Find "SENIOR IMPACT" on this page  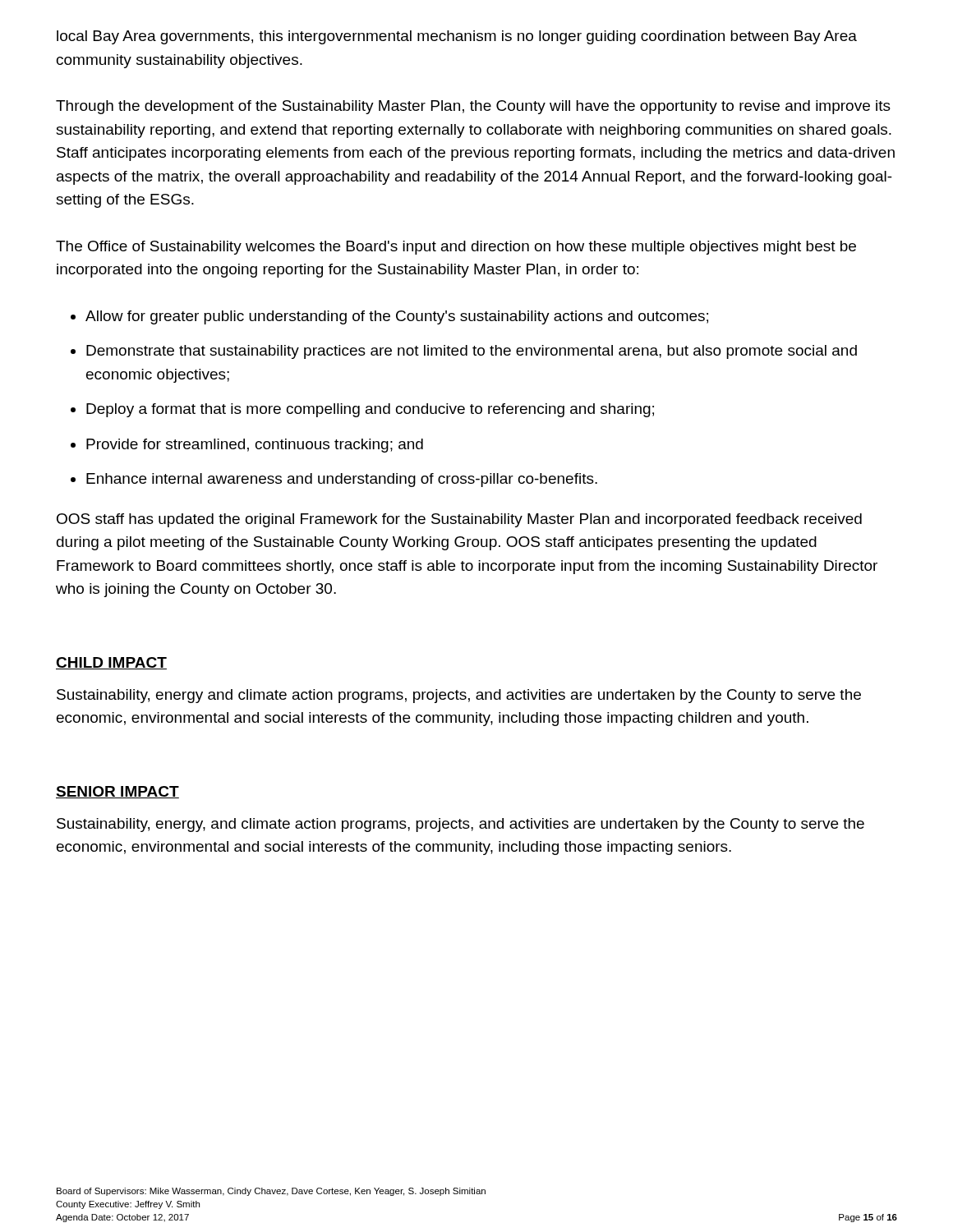(117, 791)
